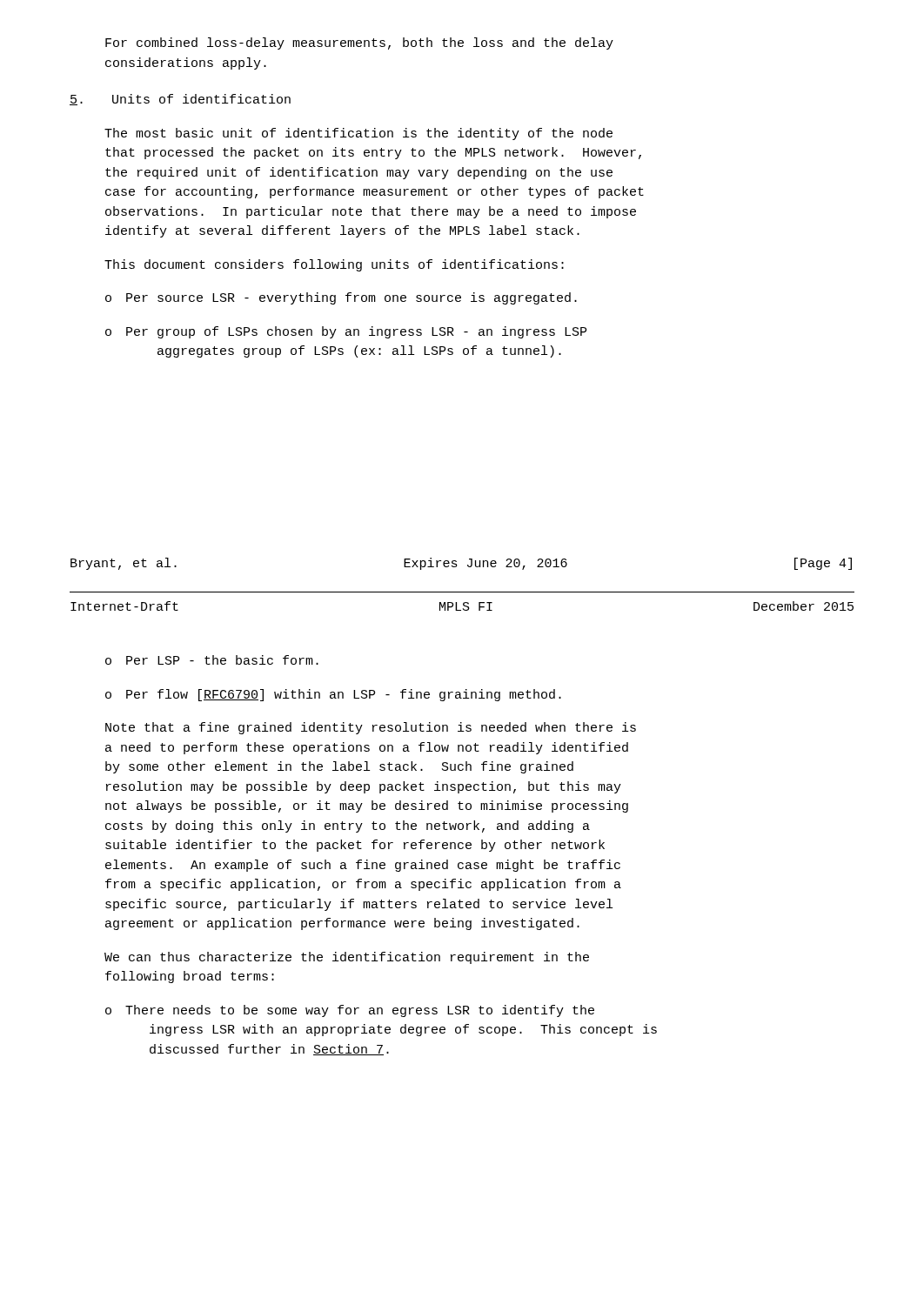Find the block starting "The most basic unit of identification is the"
924x1305 pixels.
click(x=375, y=183)
